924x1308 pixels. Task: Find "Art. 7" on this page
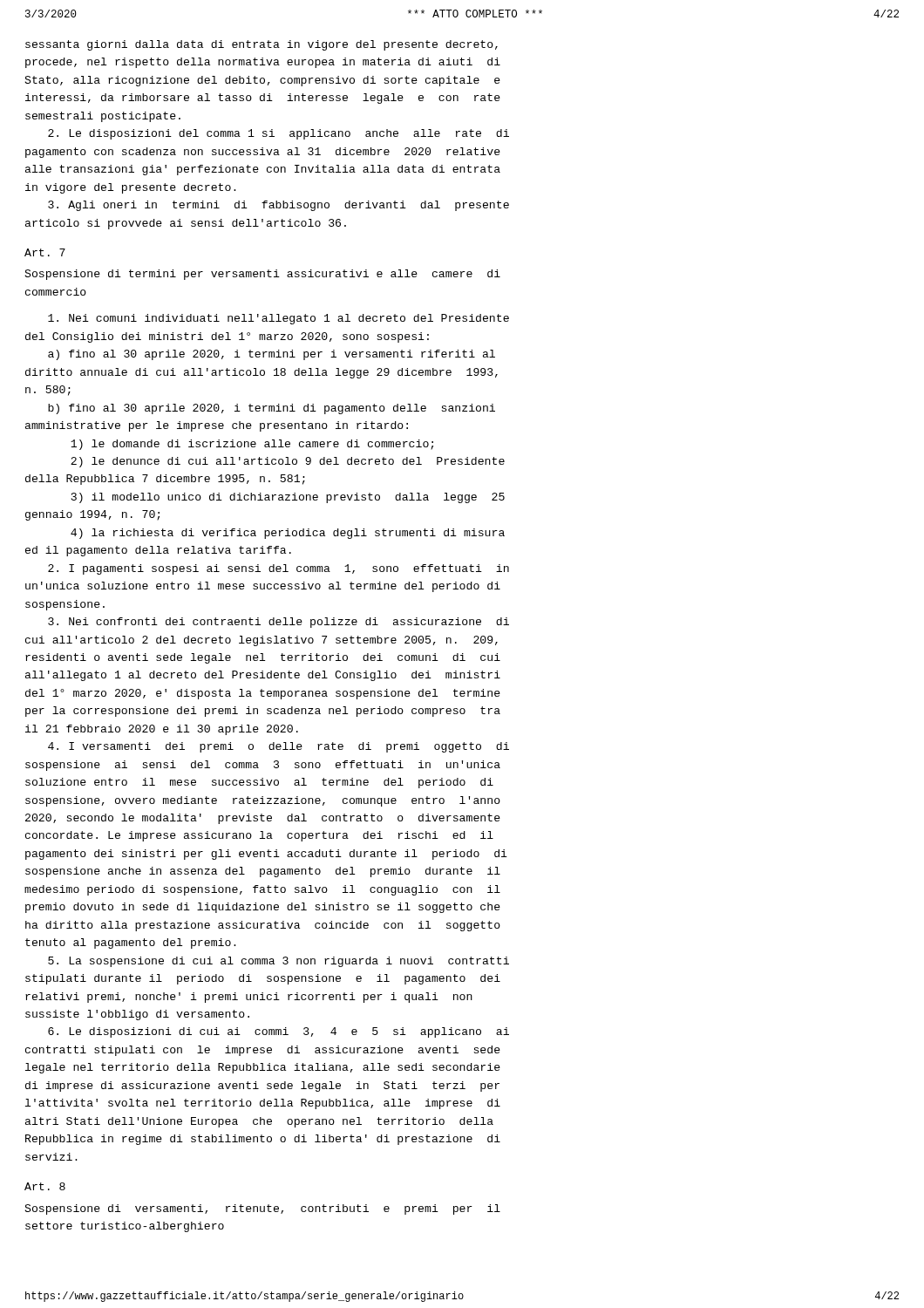pos(45,252)
